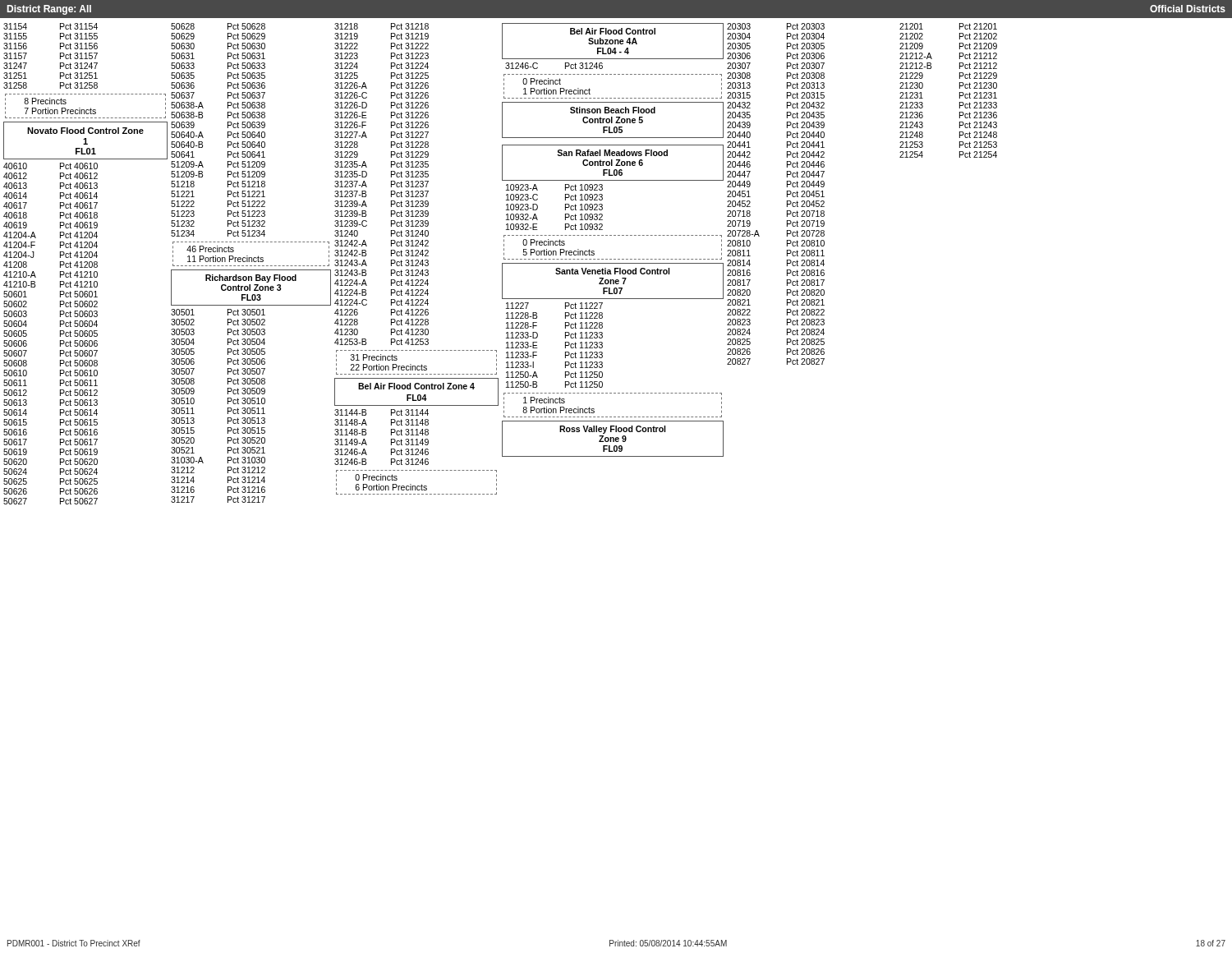Select the text that says "0 Precincts 5 Portion Precincts"

click(x=613, y=247)
